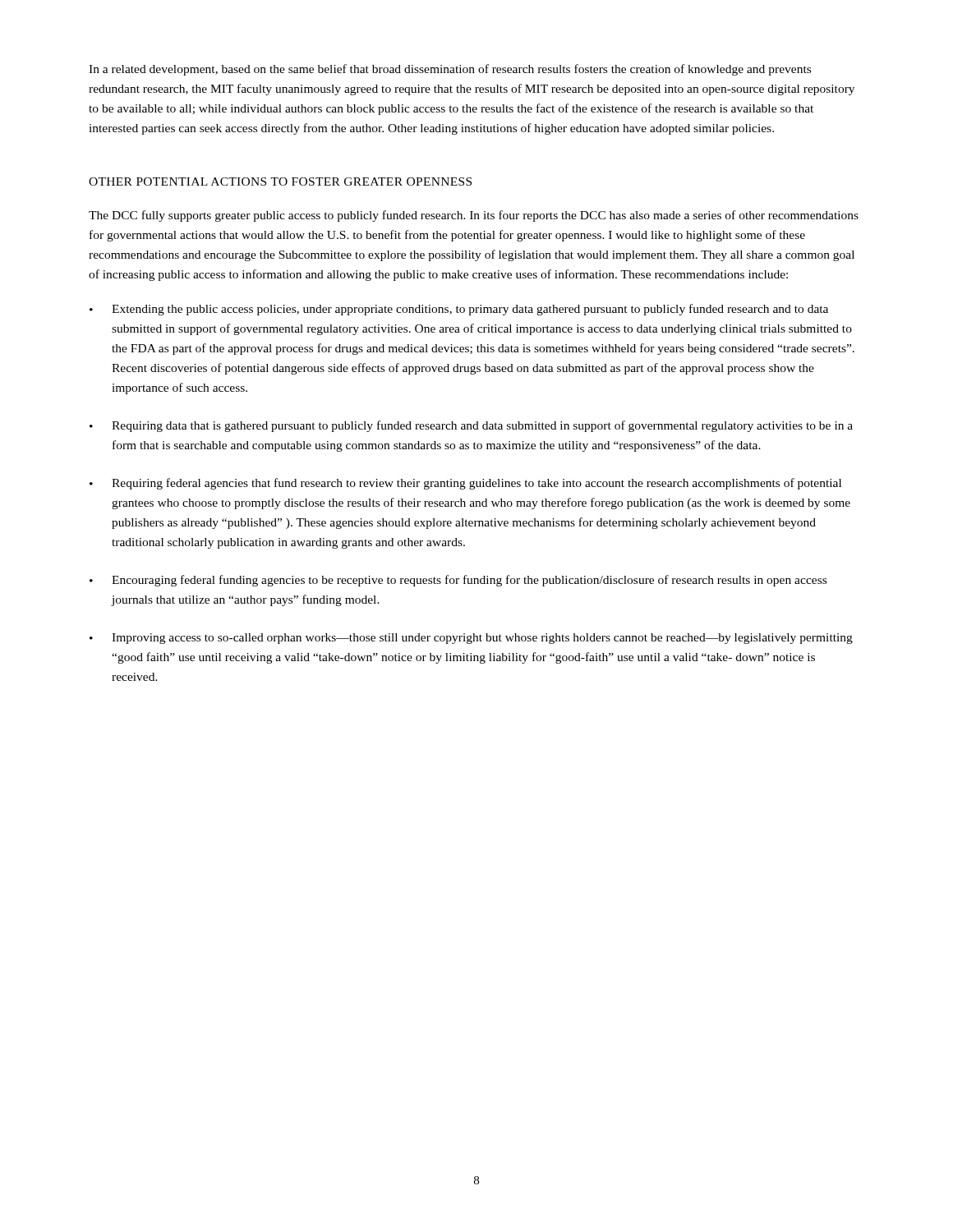Locate the list item containing "• Improving access to so-called orphan"
Viewport: 953px width, 1232px height.
(x=476, y=657)
